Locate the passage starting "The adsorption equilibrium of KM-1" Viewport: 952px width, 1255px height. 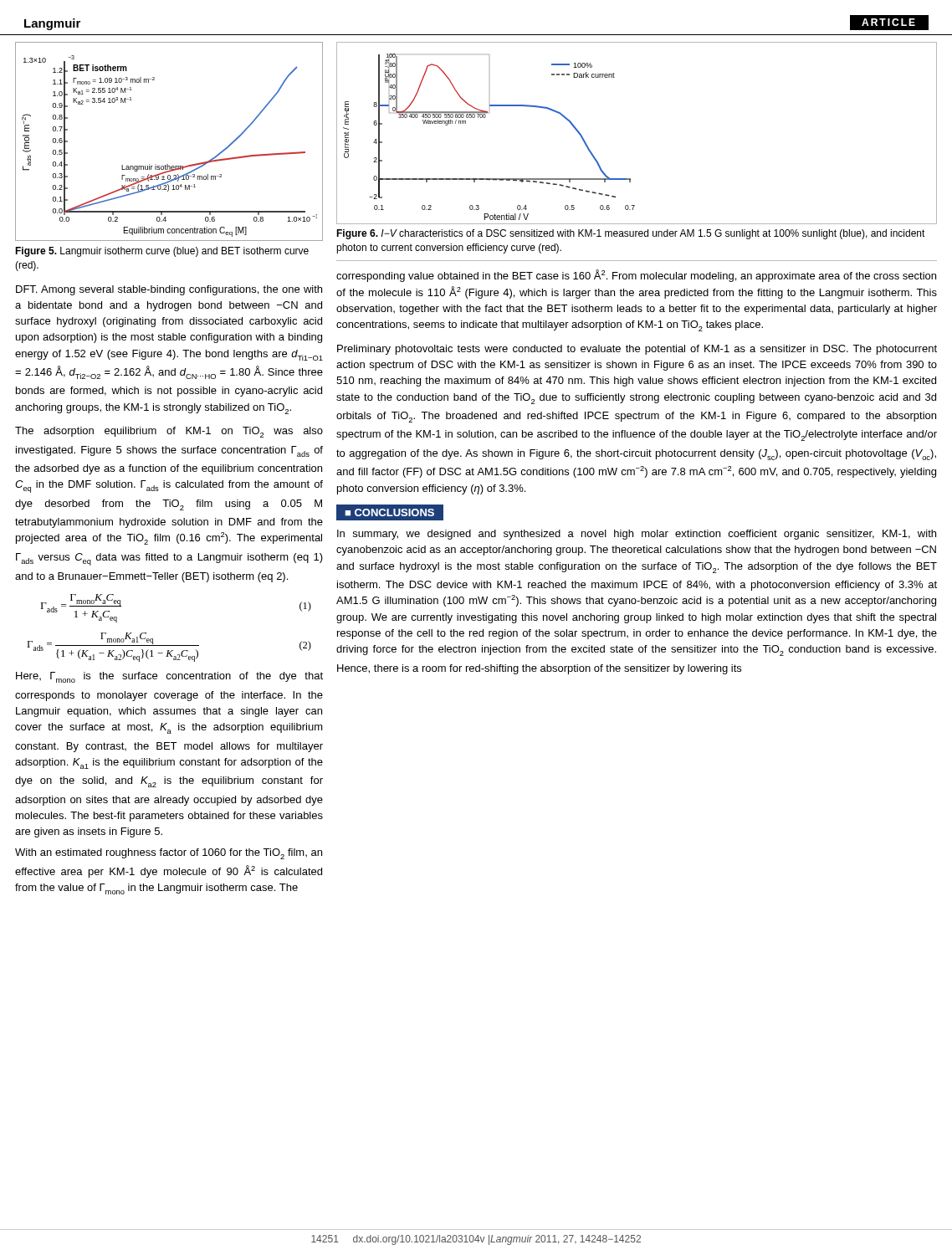coord(169,503)
